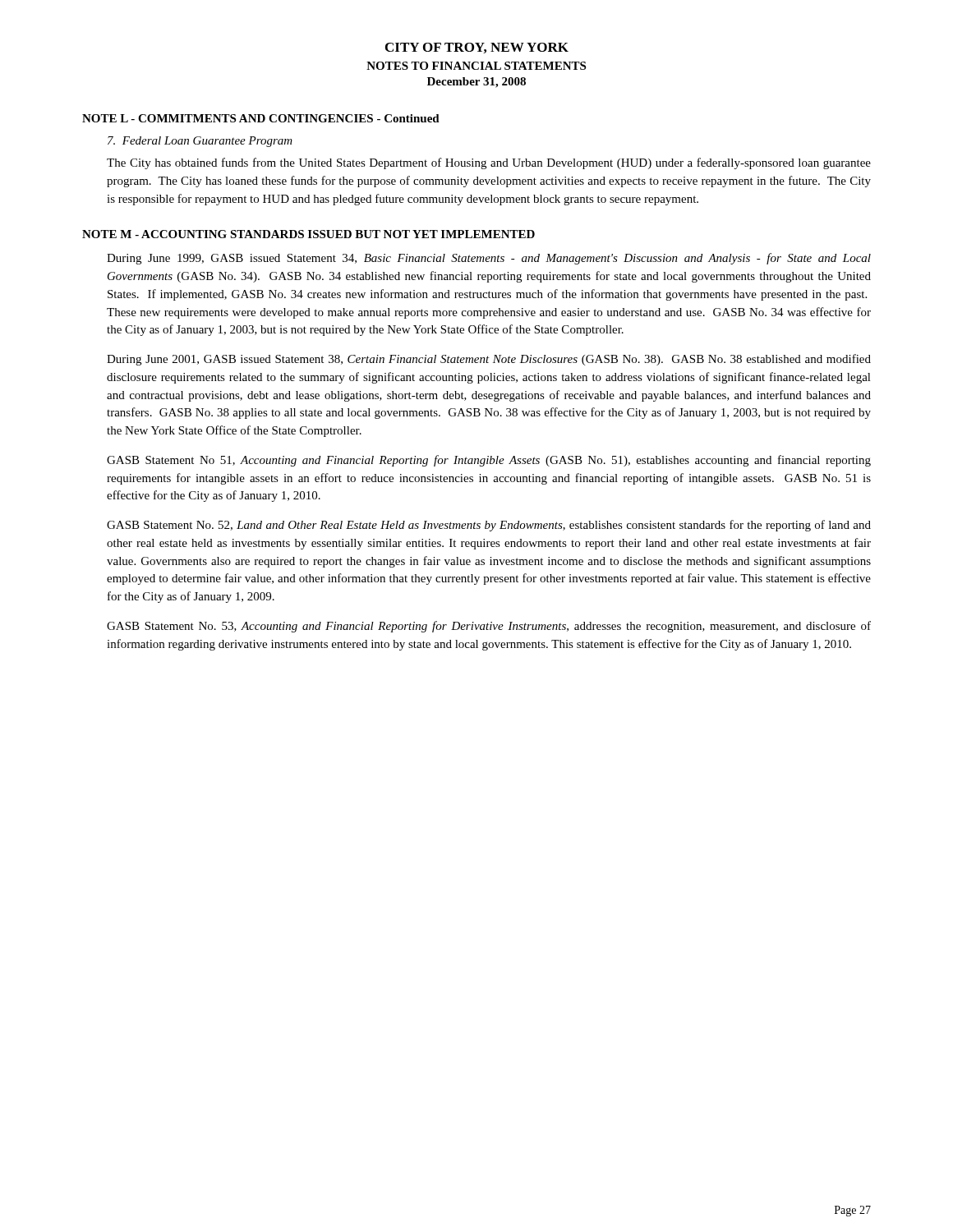The width and height of the screenshot is (953, 1232).
Task: Click where it says "December 31, 2008"
Action: pyautogui.click(x=476, y=81)
